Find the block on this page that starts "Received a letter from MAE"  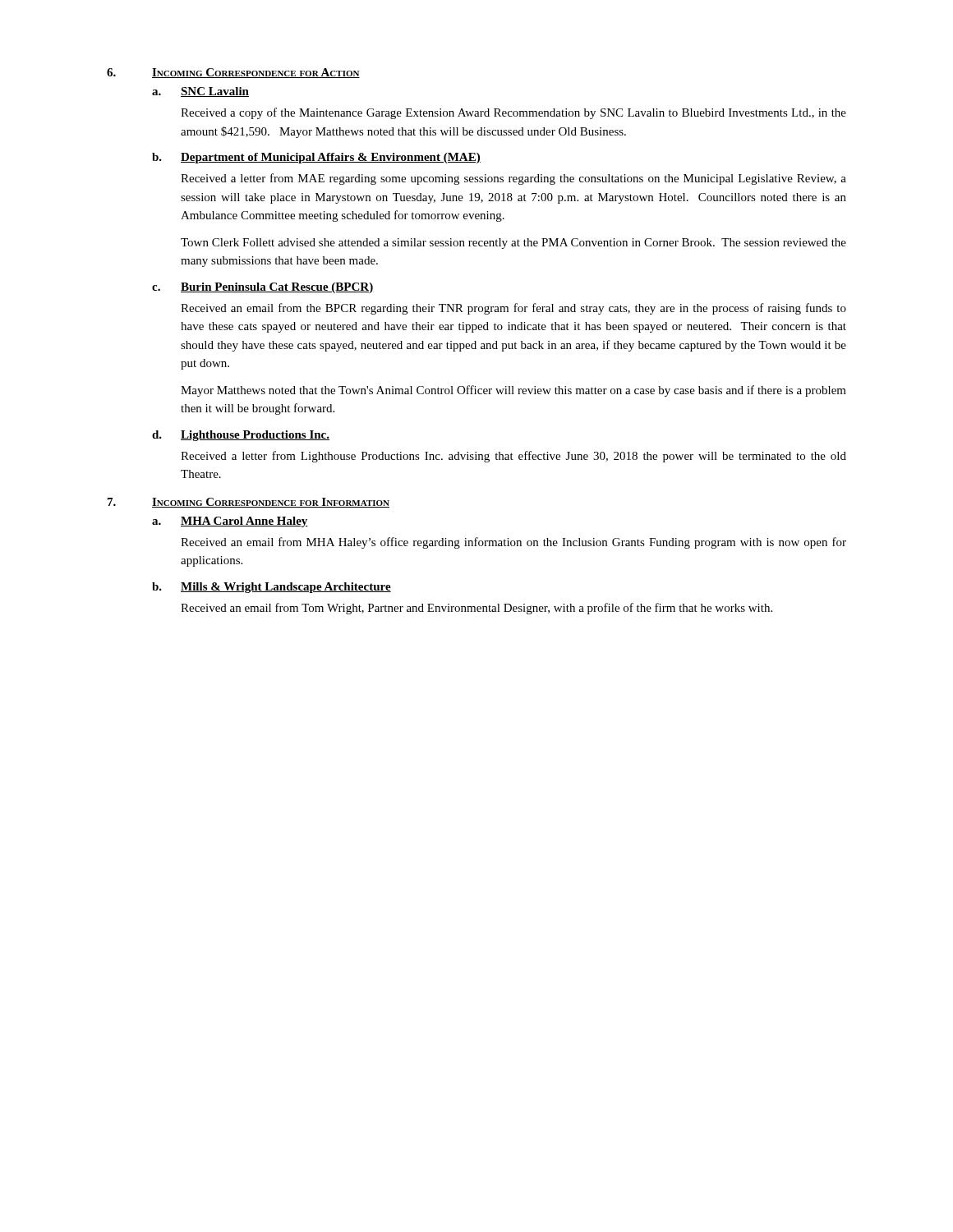513,197
